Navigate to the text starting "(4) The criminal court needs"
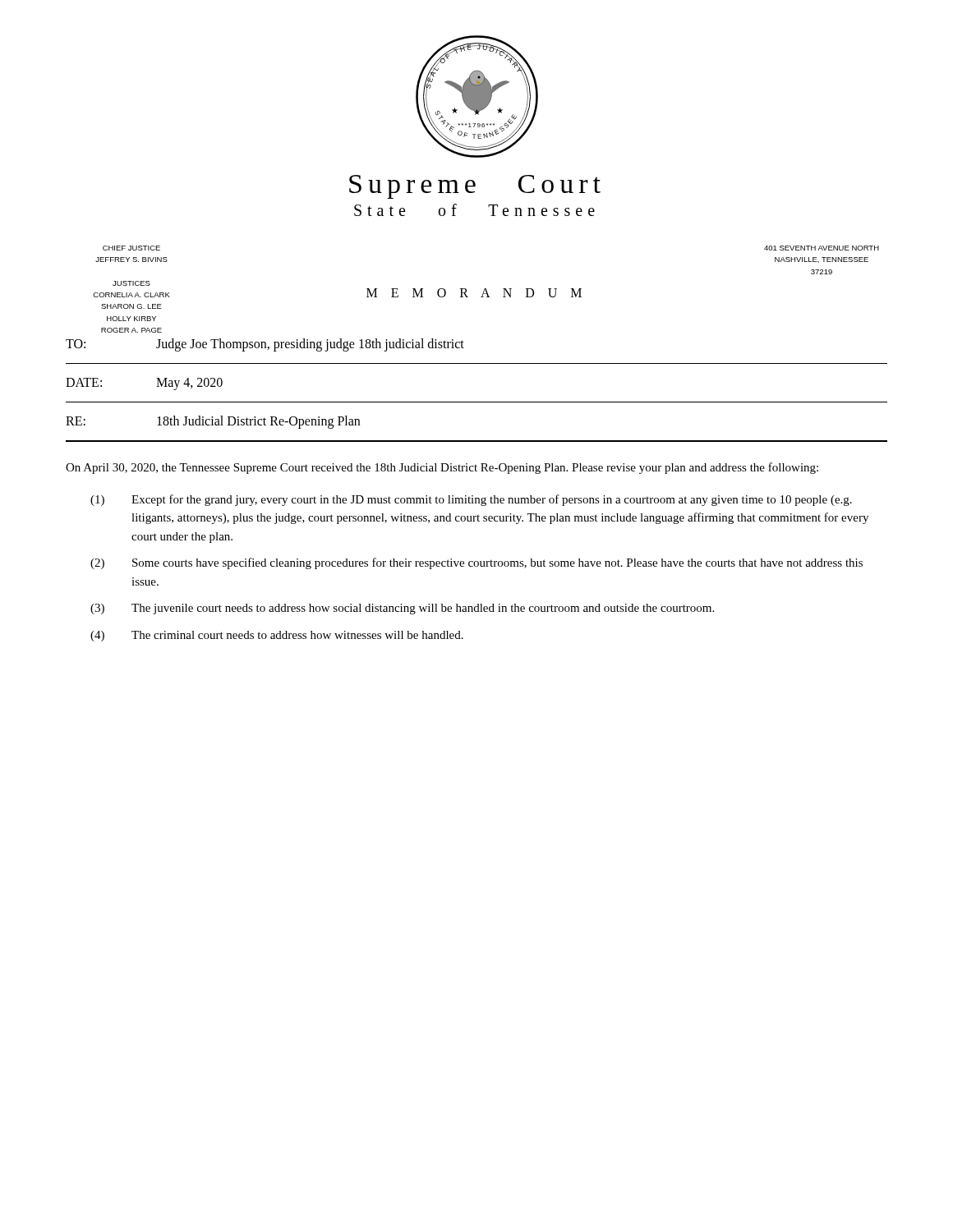This screenshot has width=953, height=1232. tap(277, 636)
